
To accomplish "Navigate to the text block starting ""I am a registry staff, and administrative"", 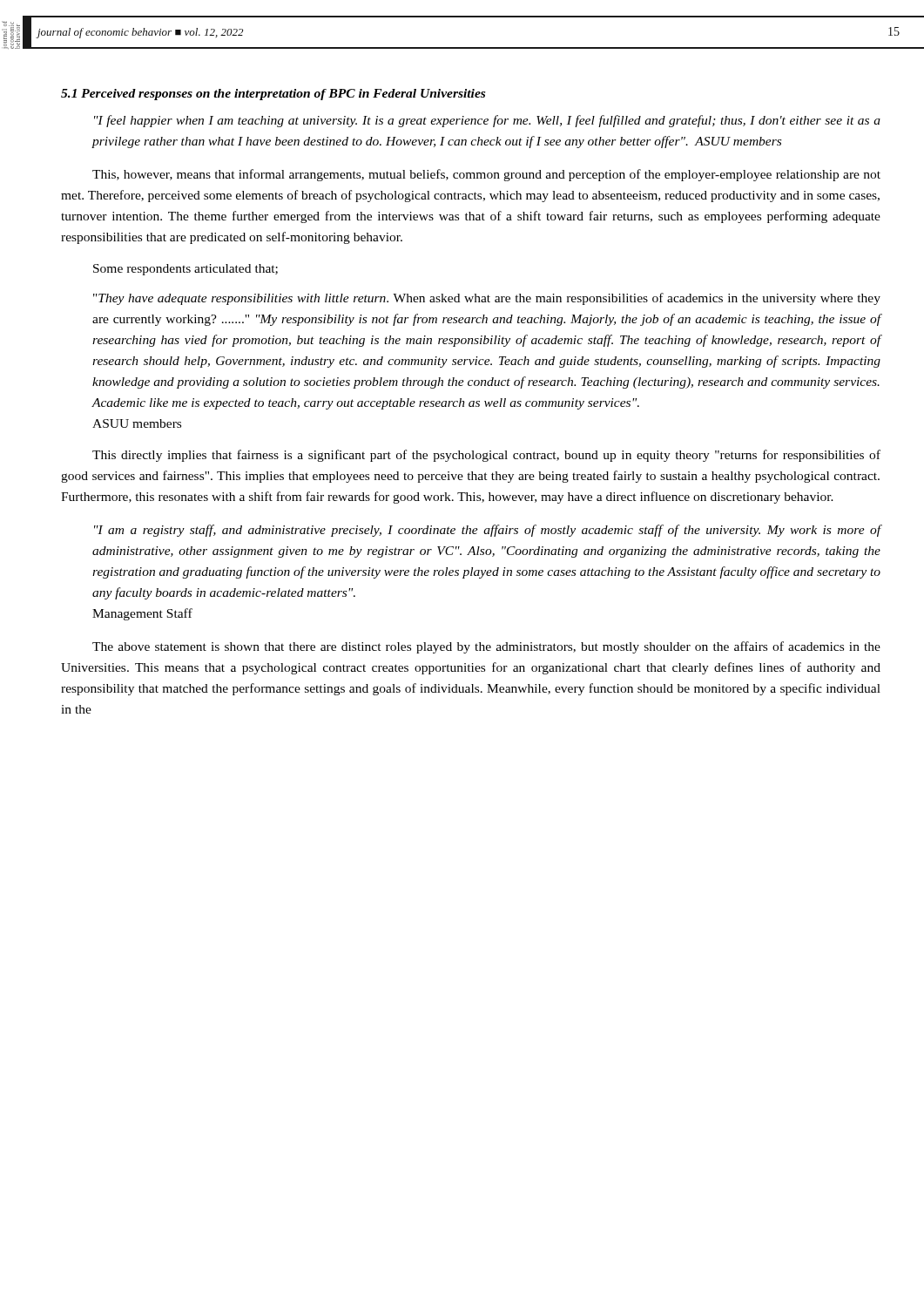I will (x=486, y=571).
